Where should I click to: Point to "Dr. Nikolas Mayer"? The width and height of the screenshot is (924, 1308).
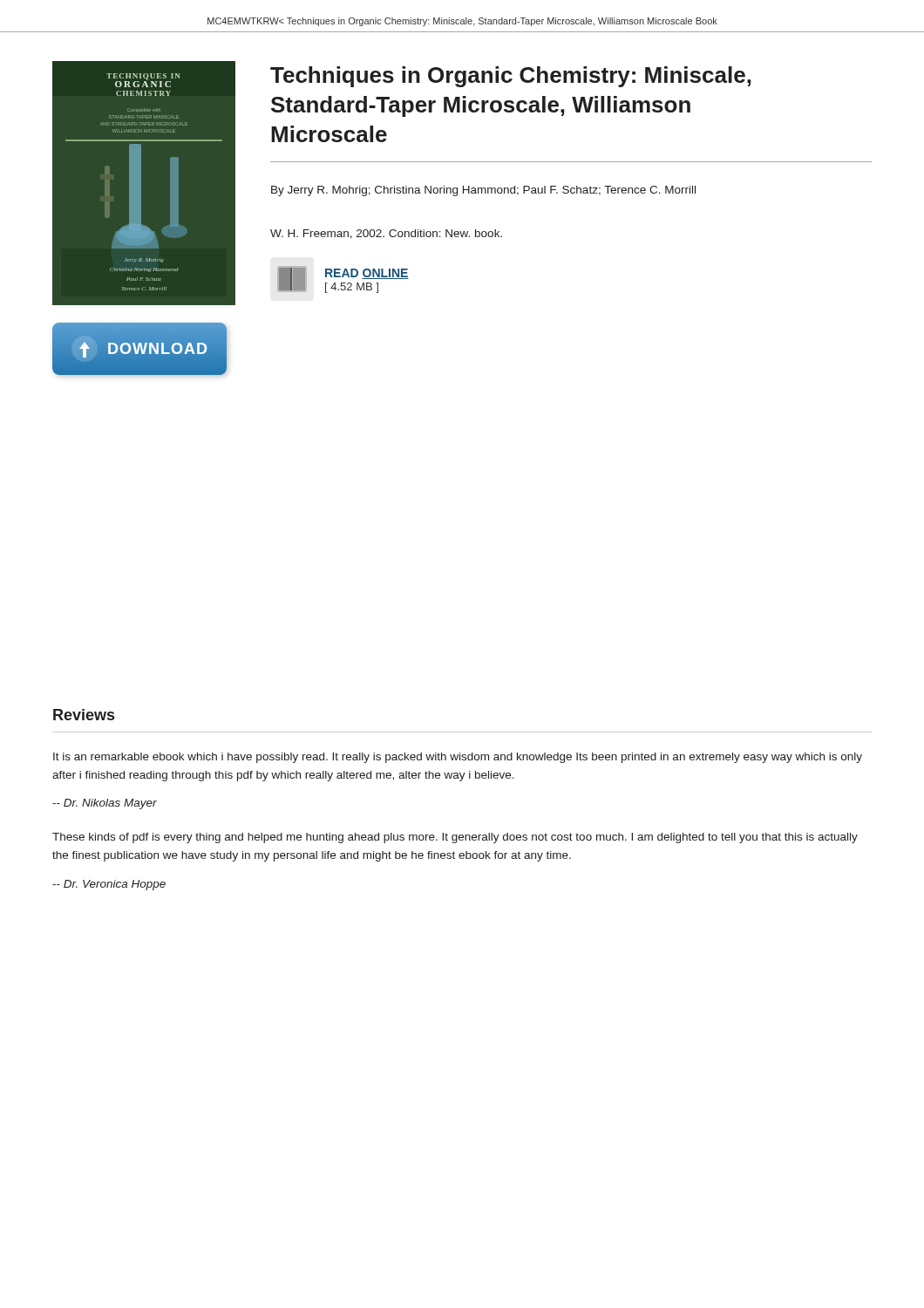pyautogui.click(x=104, y=803)
